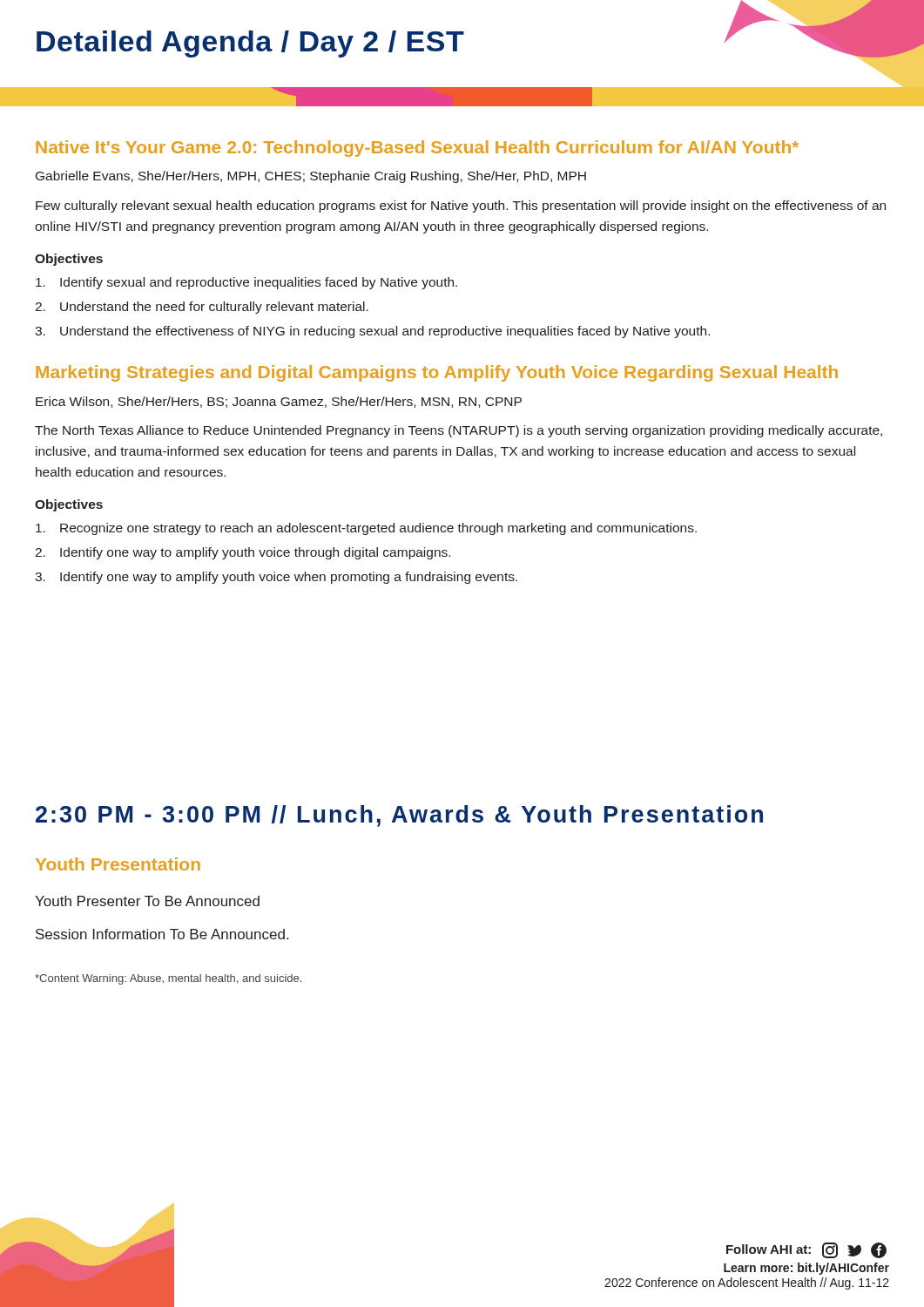Click the passage that begins "3.Understand the effectiveness"
The height and width of the screenshot is (1307, 924).
click(373, 331)
